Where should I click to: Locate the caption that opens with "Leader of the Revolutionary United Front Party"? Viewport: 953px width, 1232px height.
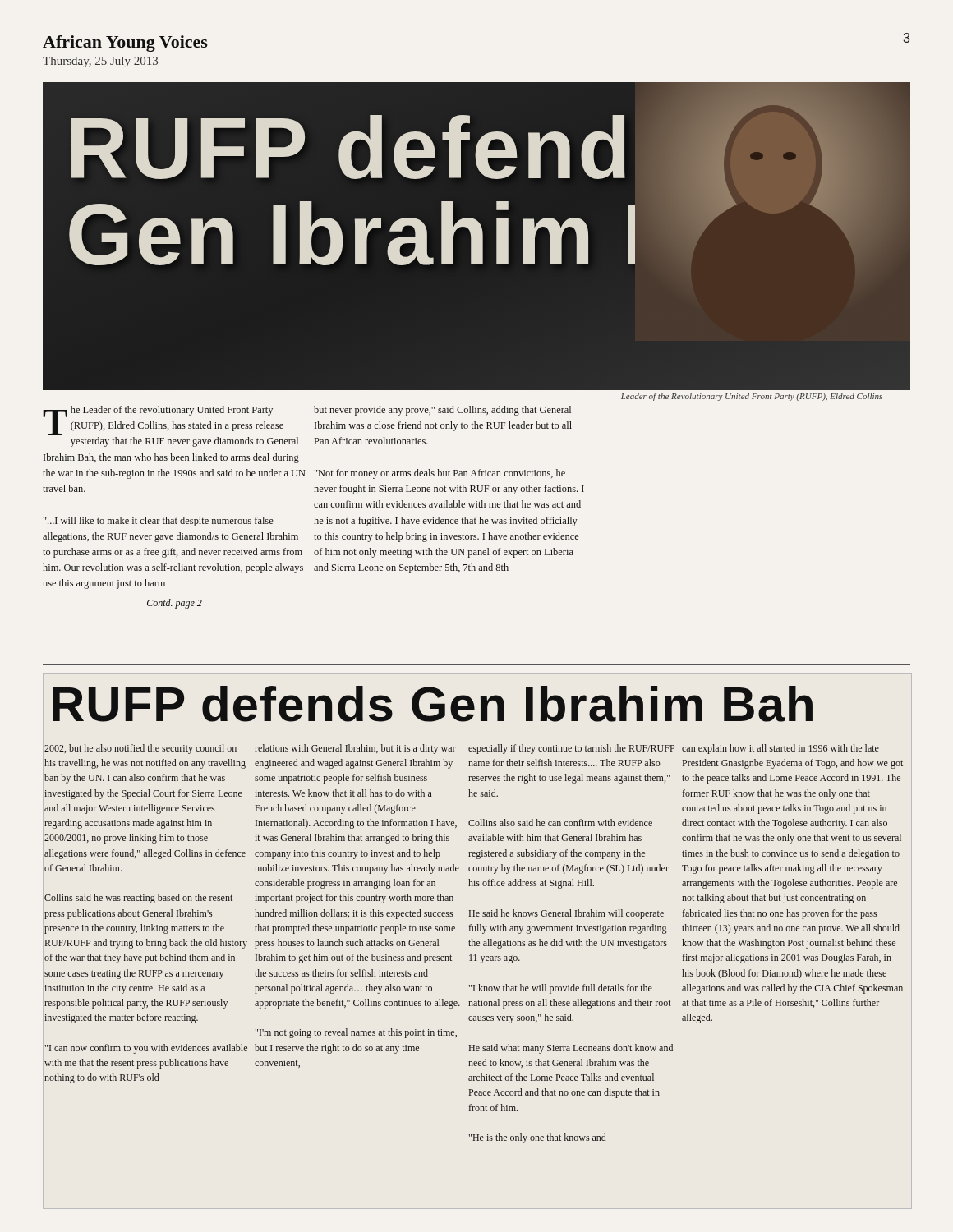tap(752, 396)
